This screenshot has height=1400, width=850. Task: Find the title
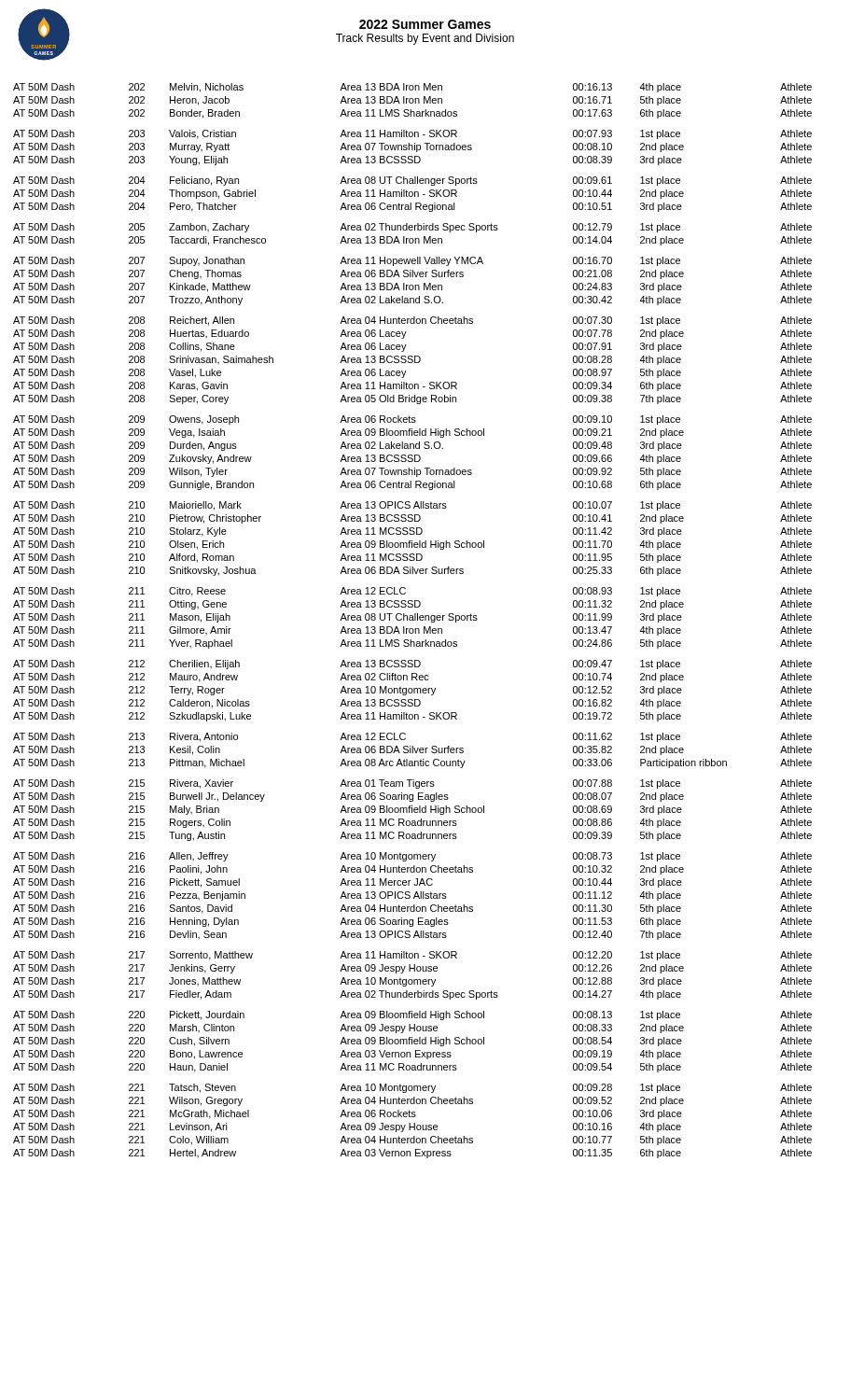425,31
